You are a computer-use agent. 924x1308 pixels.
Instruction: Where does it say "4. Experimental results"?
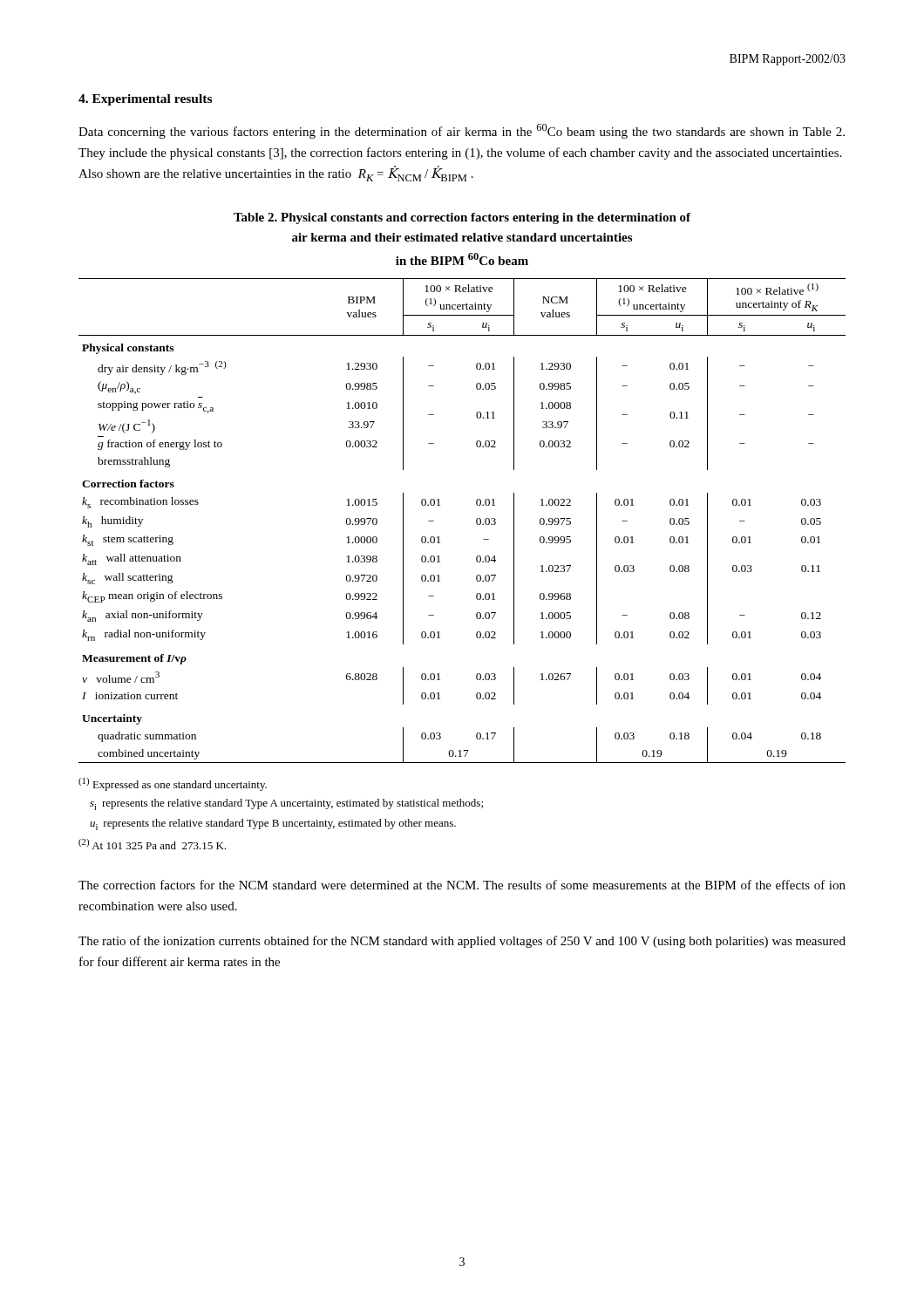(145, 98)
